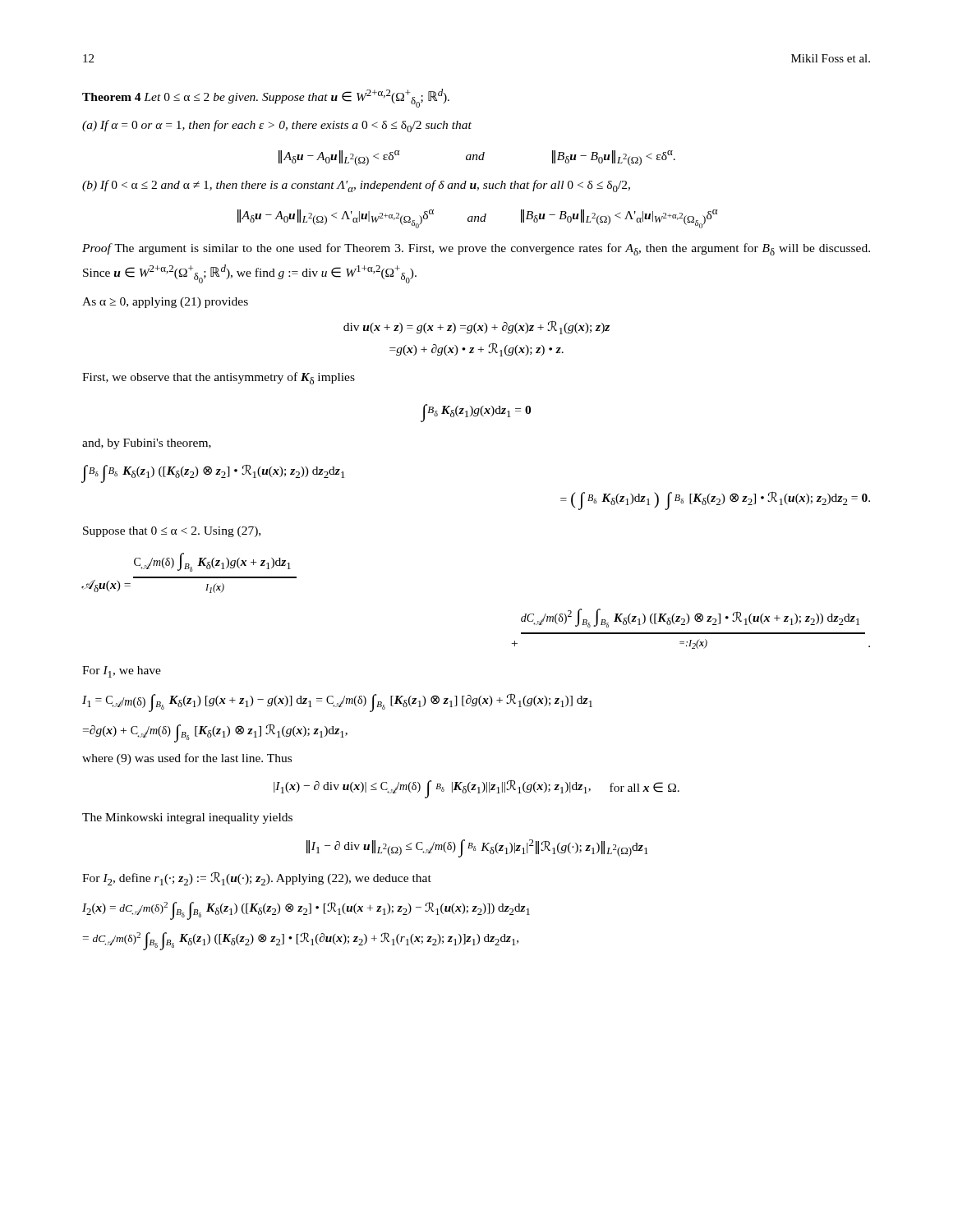The height and width of the screenshot is (1232, 953).
Task: Find the region starting "|I1(x) − ∂ div"
Action: click(x=476, y=787)
